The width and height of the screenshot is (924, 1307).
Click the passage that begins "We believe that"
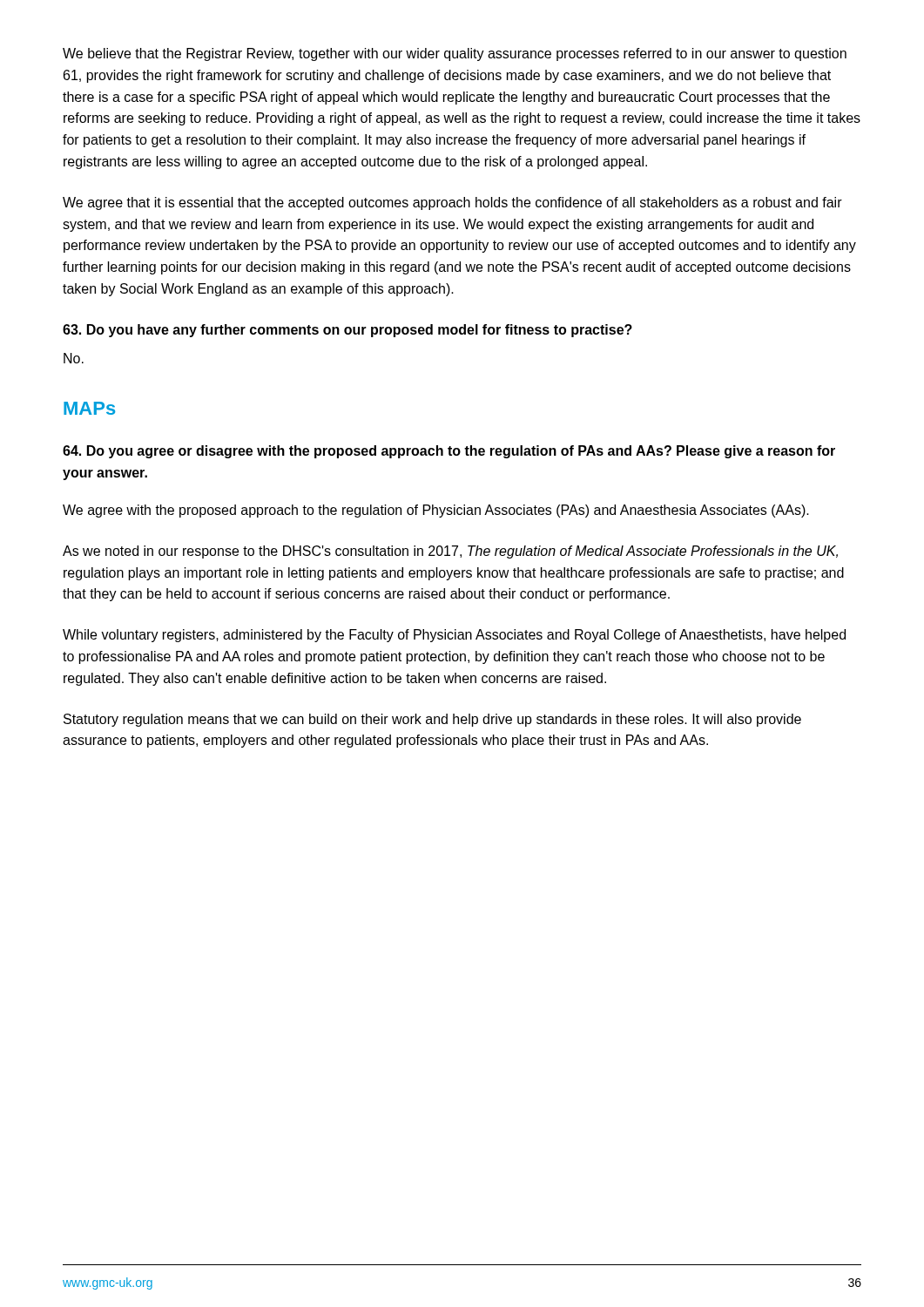point(462,108)
